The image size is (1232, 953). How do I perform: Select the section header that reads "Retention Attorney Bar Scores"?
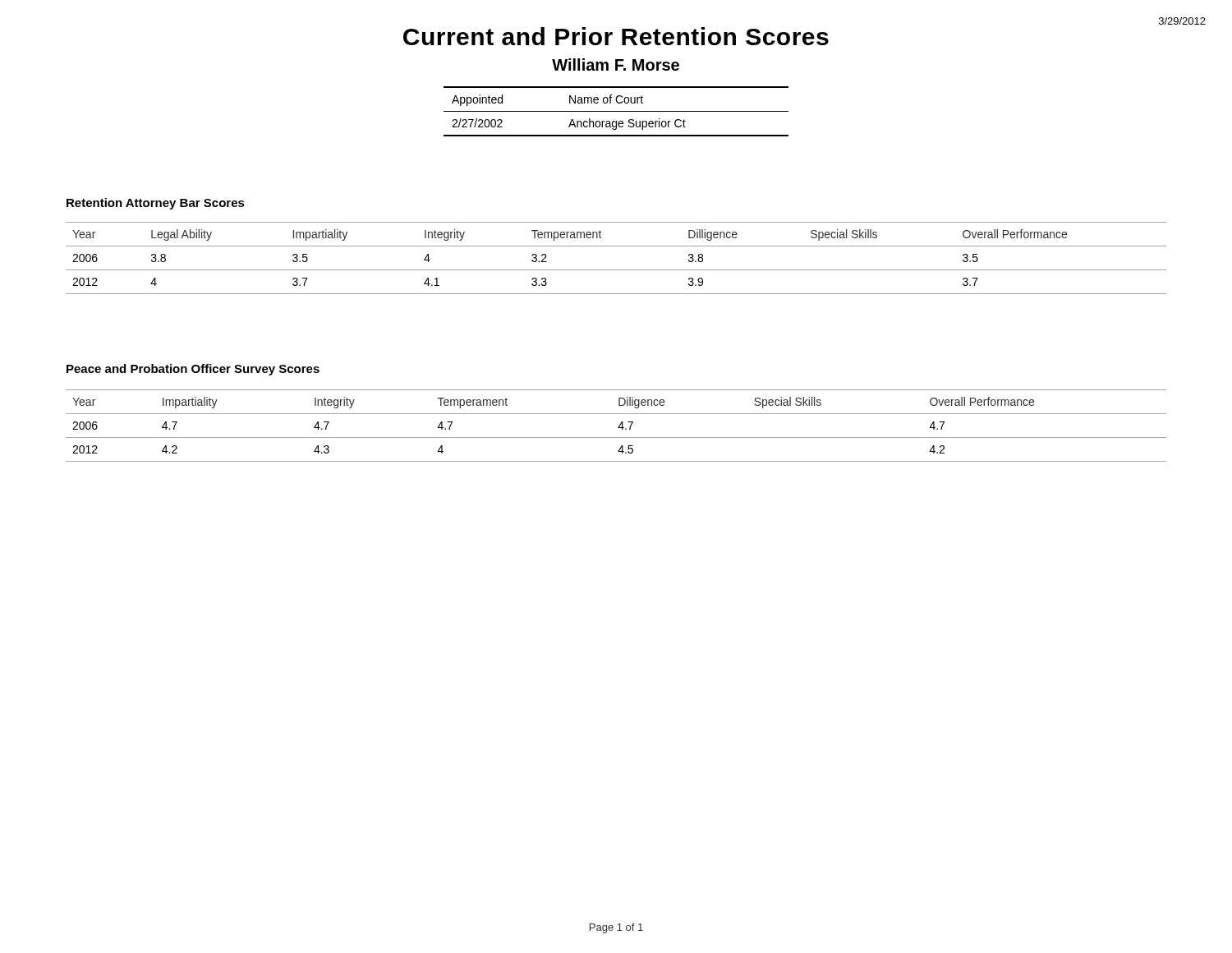coord(155,203)
